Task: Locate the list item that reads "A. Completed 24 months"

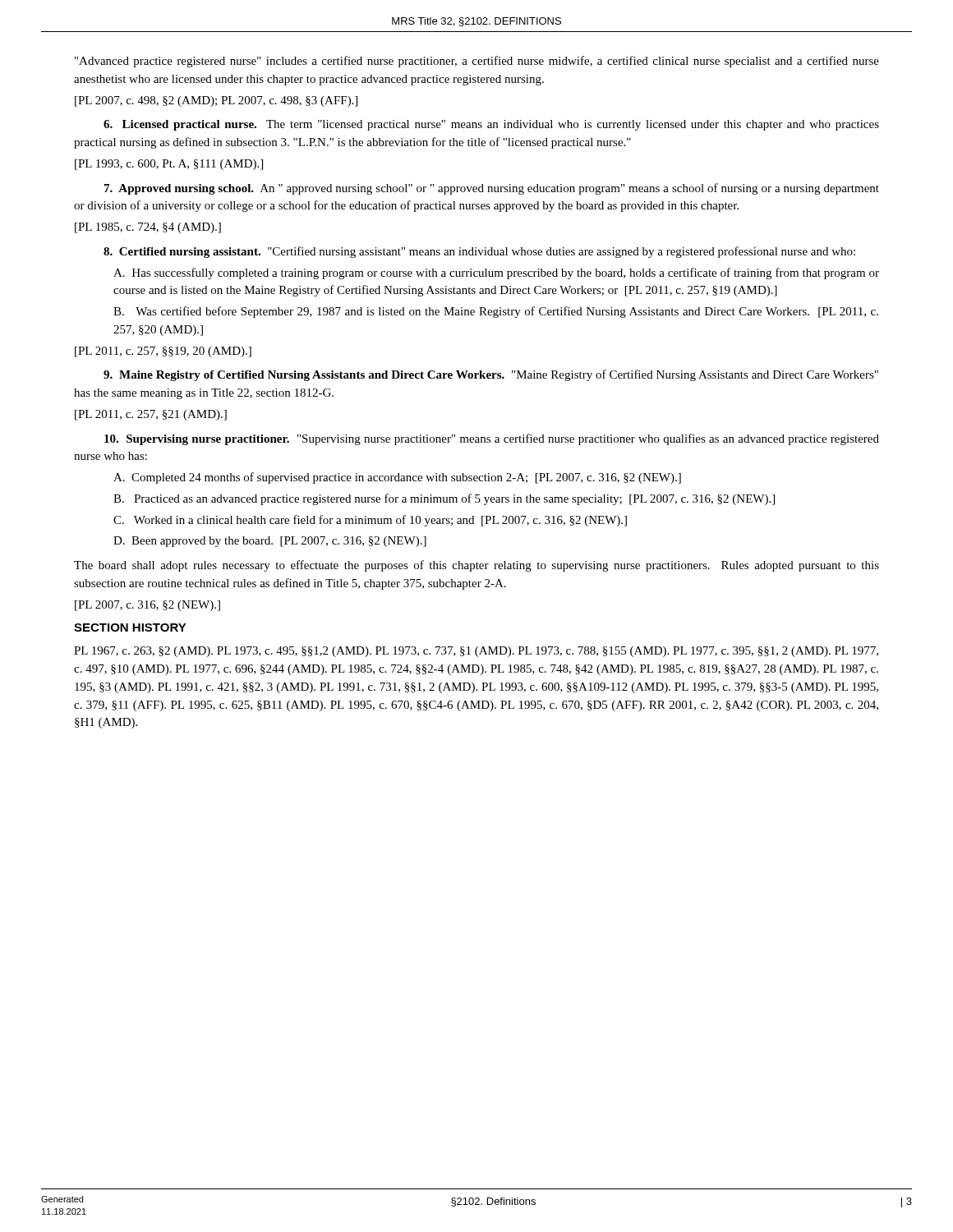Action: [x=398, y=477]
